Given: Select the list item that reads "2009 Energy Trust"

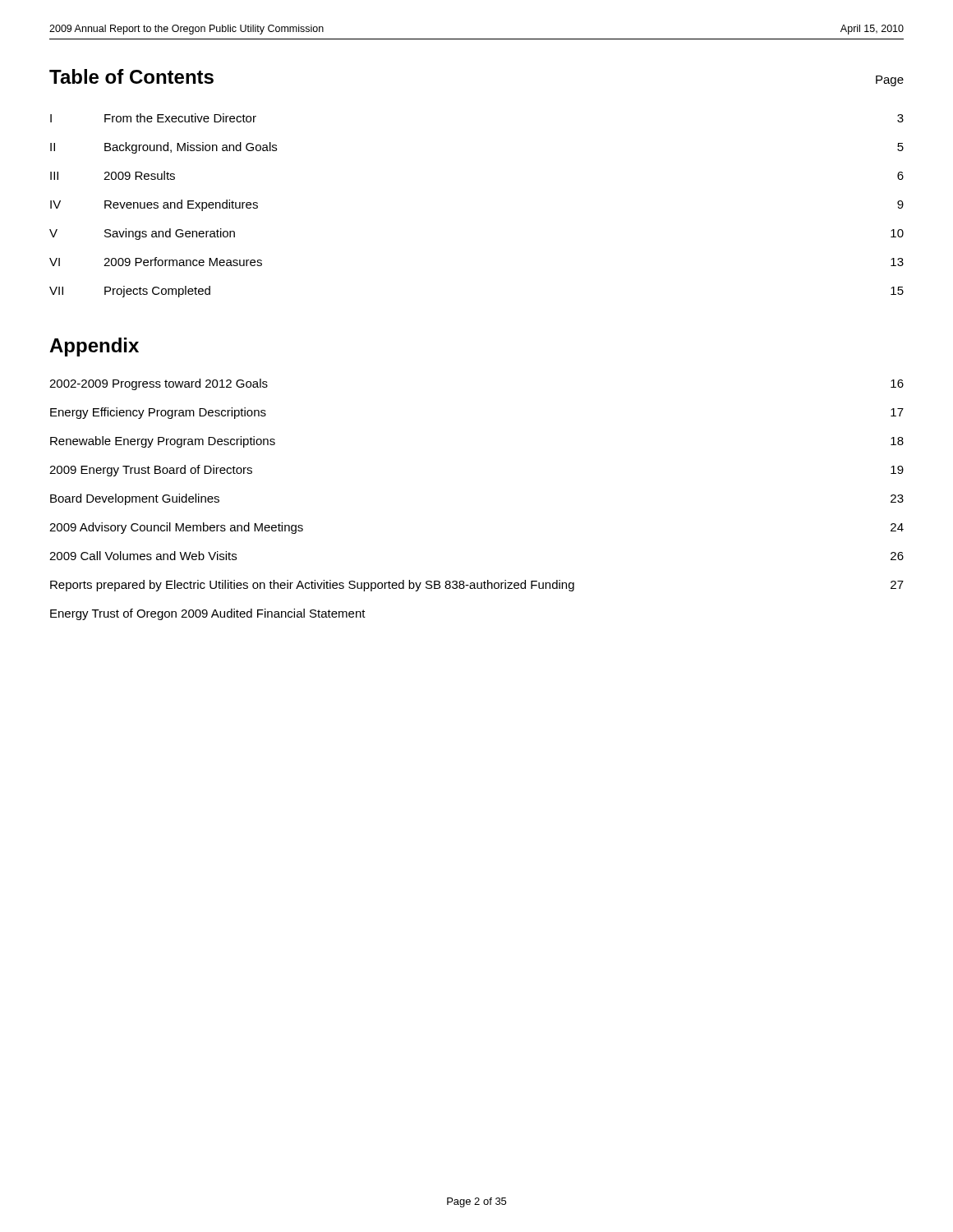Looking at the screenshot, I should [x=145, y=471].
